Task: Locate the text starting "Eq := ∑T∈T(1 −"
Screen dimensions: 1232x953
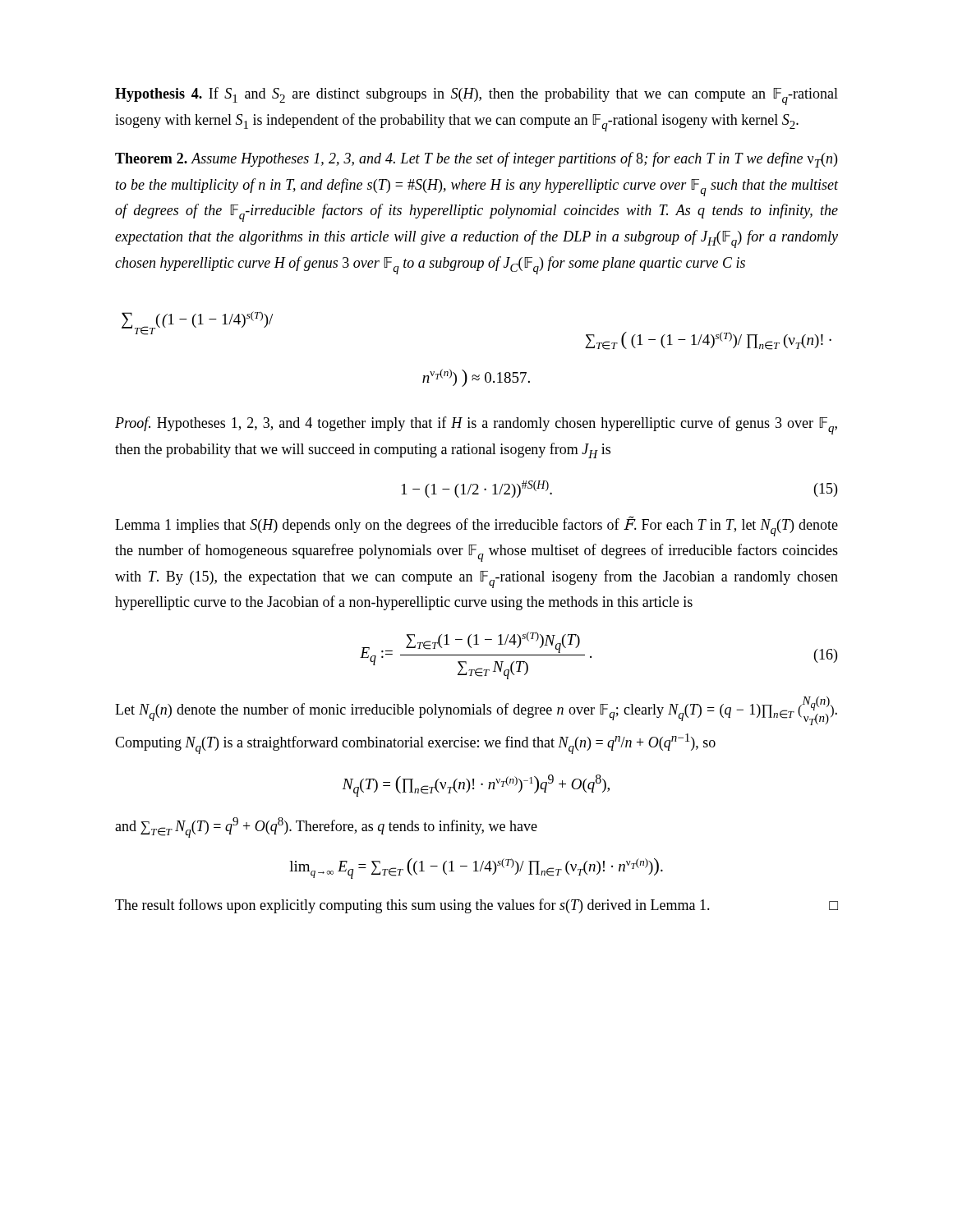Action: [x=599, y=654]
